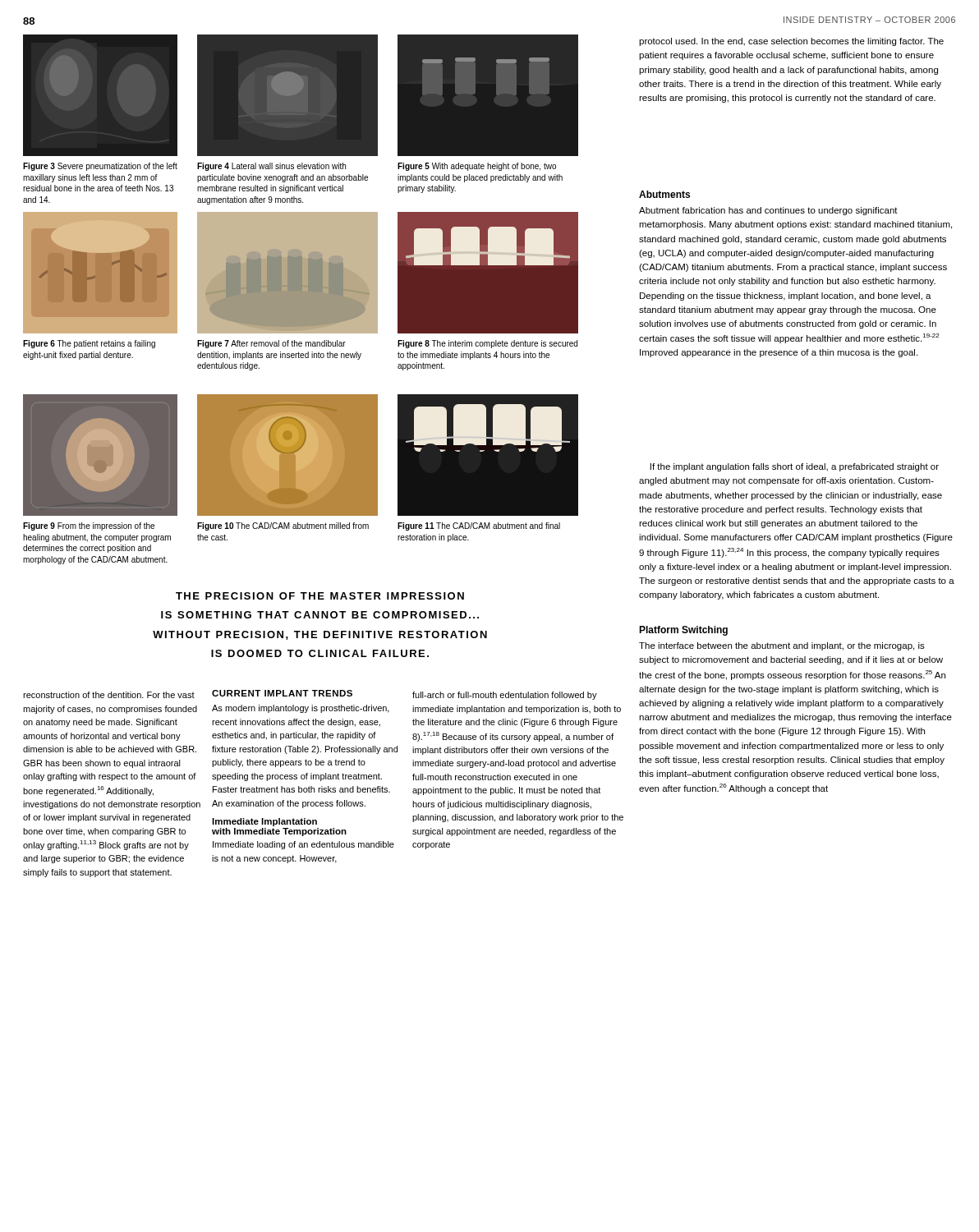Select the text block that says "Abutment fabrication has and"
Viewport: 979px width, 1232px height.
(796, 281)
